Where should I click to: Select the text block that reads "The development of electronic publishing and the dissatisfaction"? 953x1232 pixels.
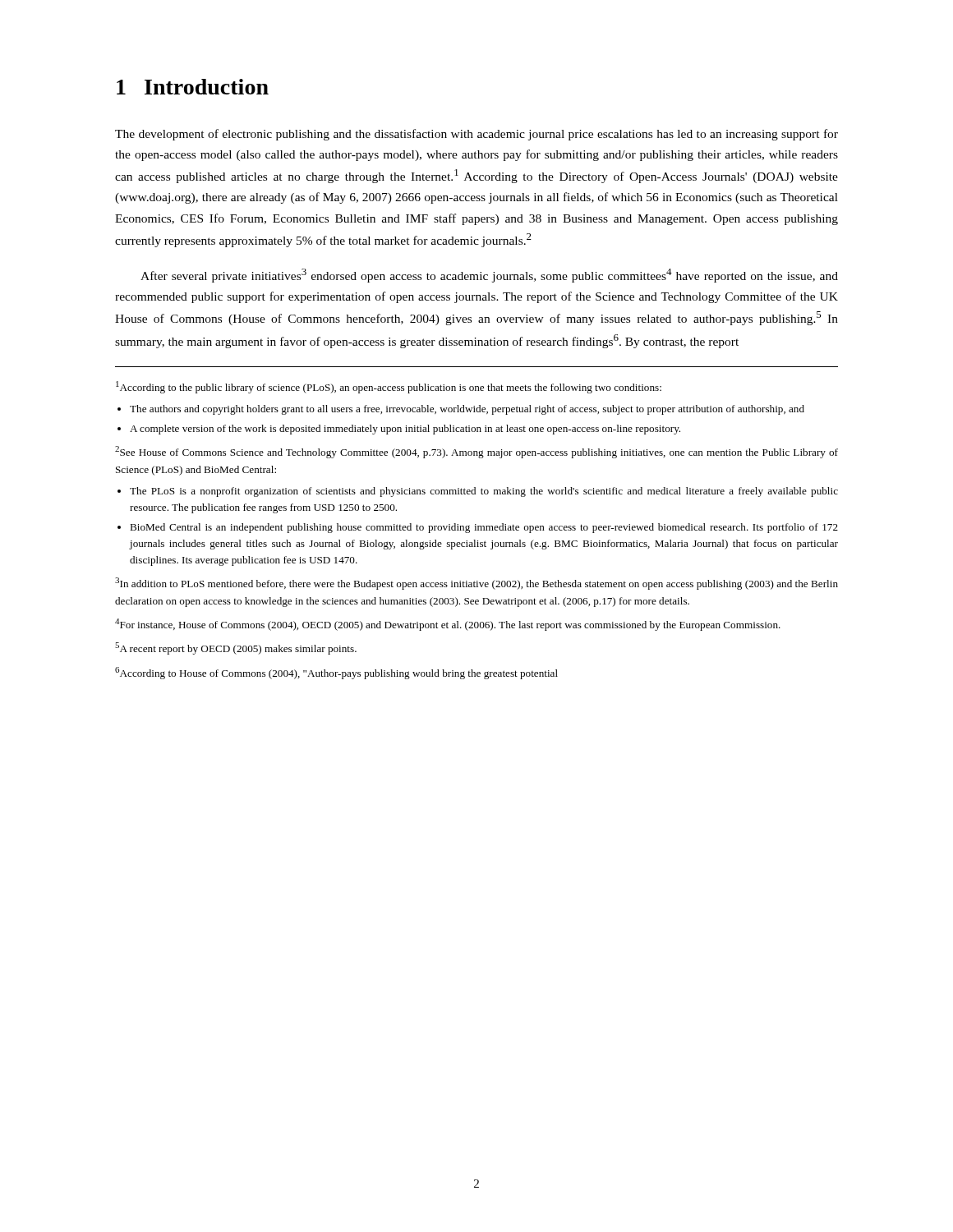point(476,187)
